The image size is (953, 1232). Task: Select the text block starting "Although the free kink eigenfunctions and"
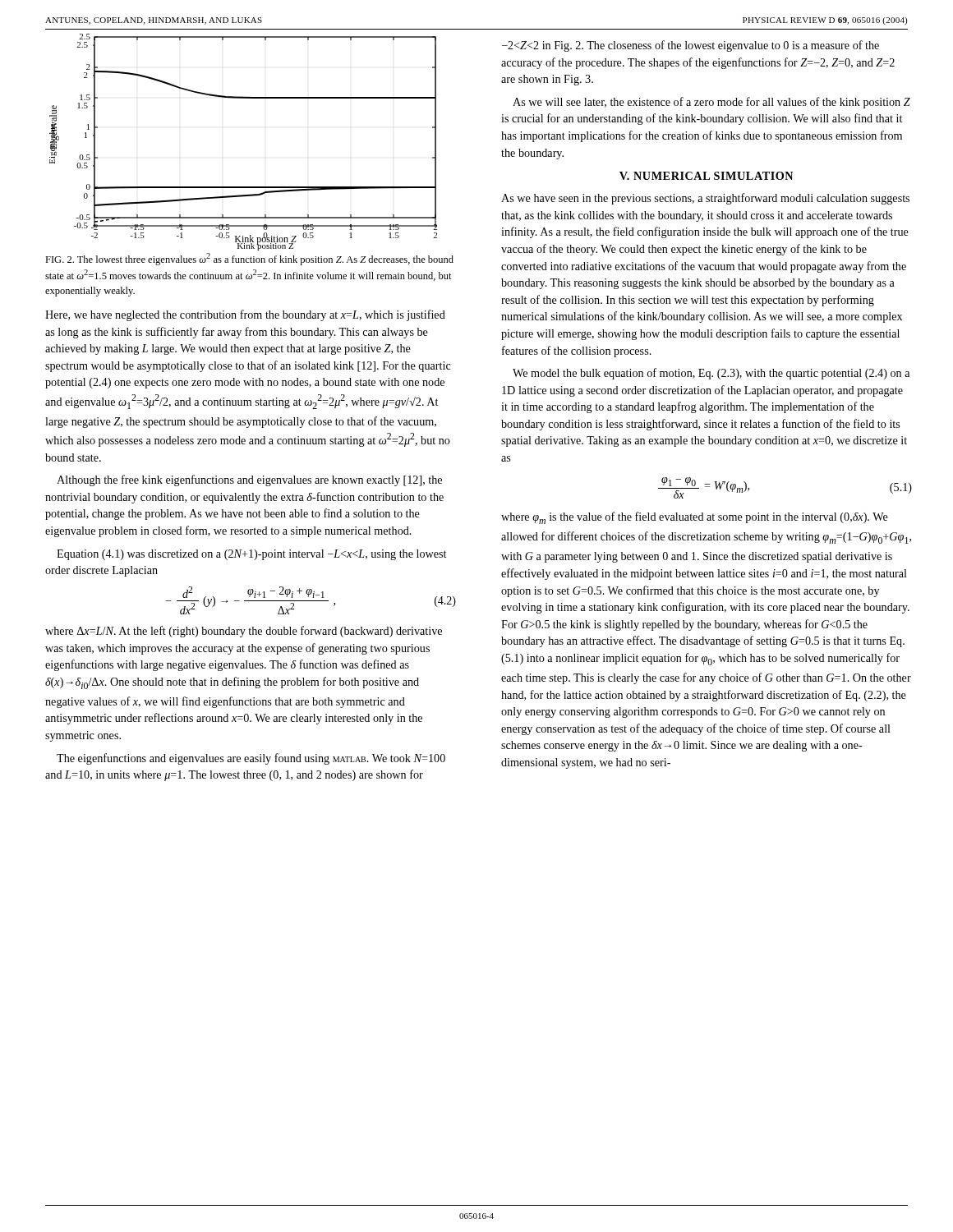pos(251,505)
